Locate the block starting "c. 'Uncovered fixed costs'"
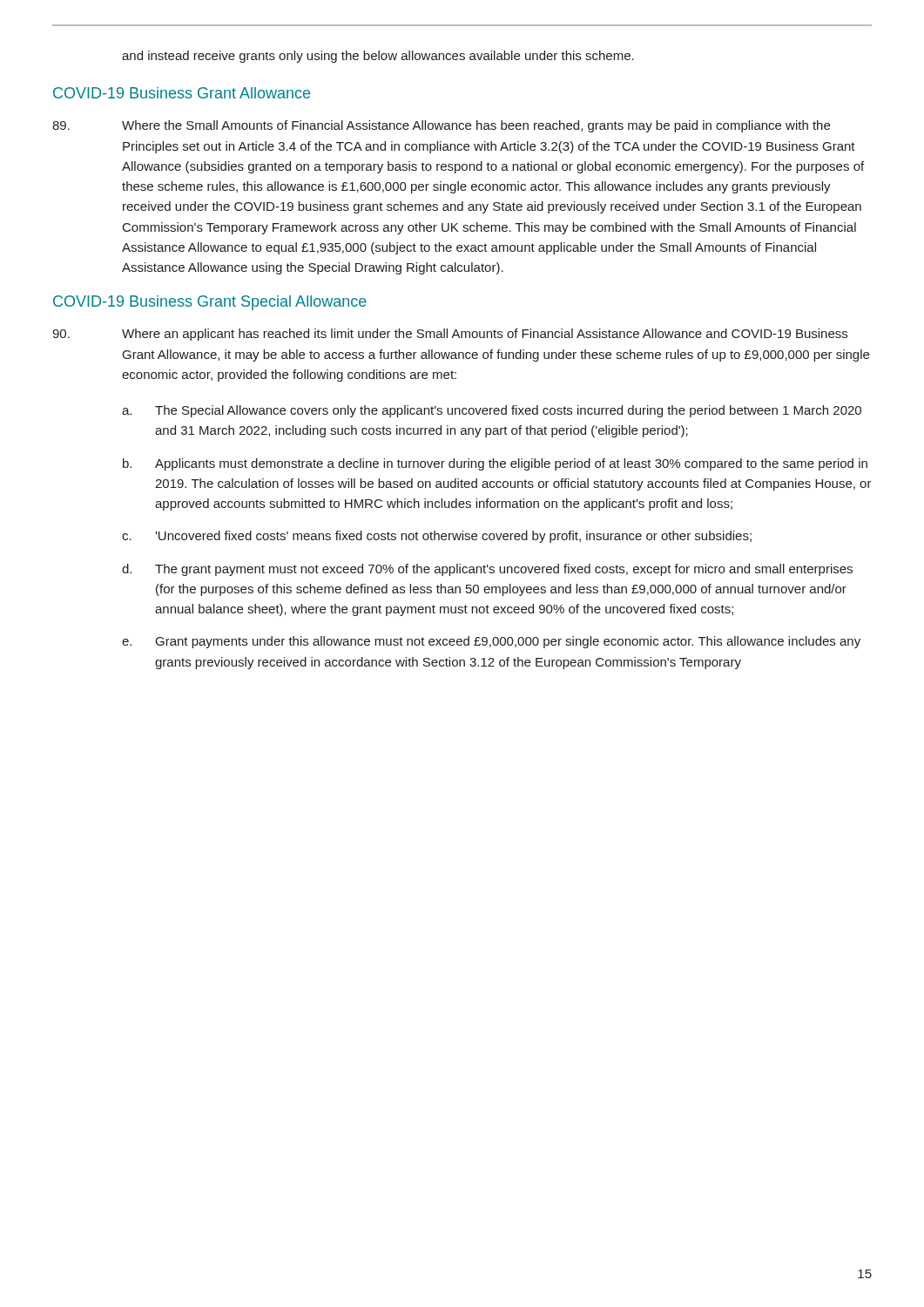 (497, 536)
